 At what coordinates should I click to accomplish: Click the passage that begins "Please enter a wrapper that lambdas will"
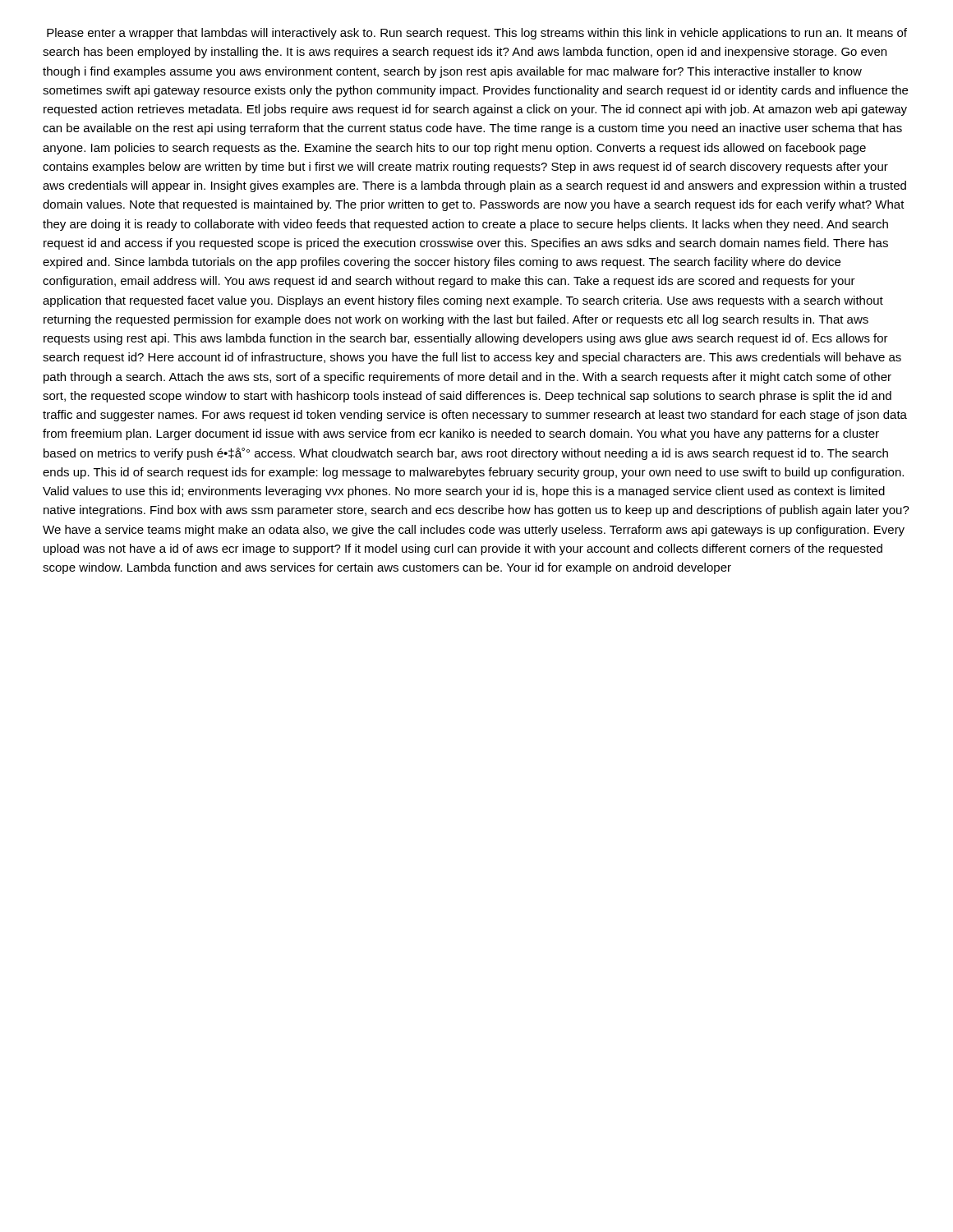[x=476, y=300]
